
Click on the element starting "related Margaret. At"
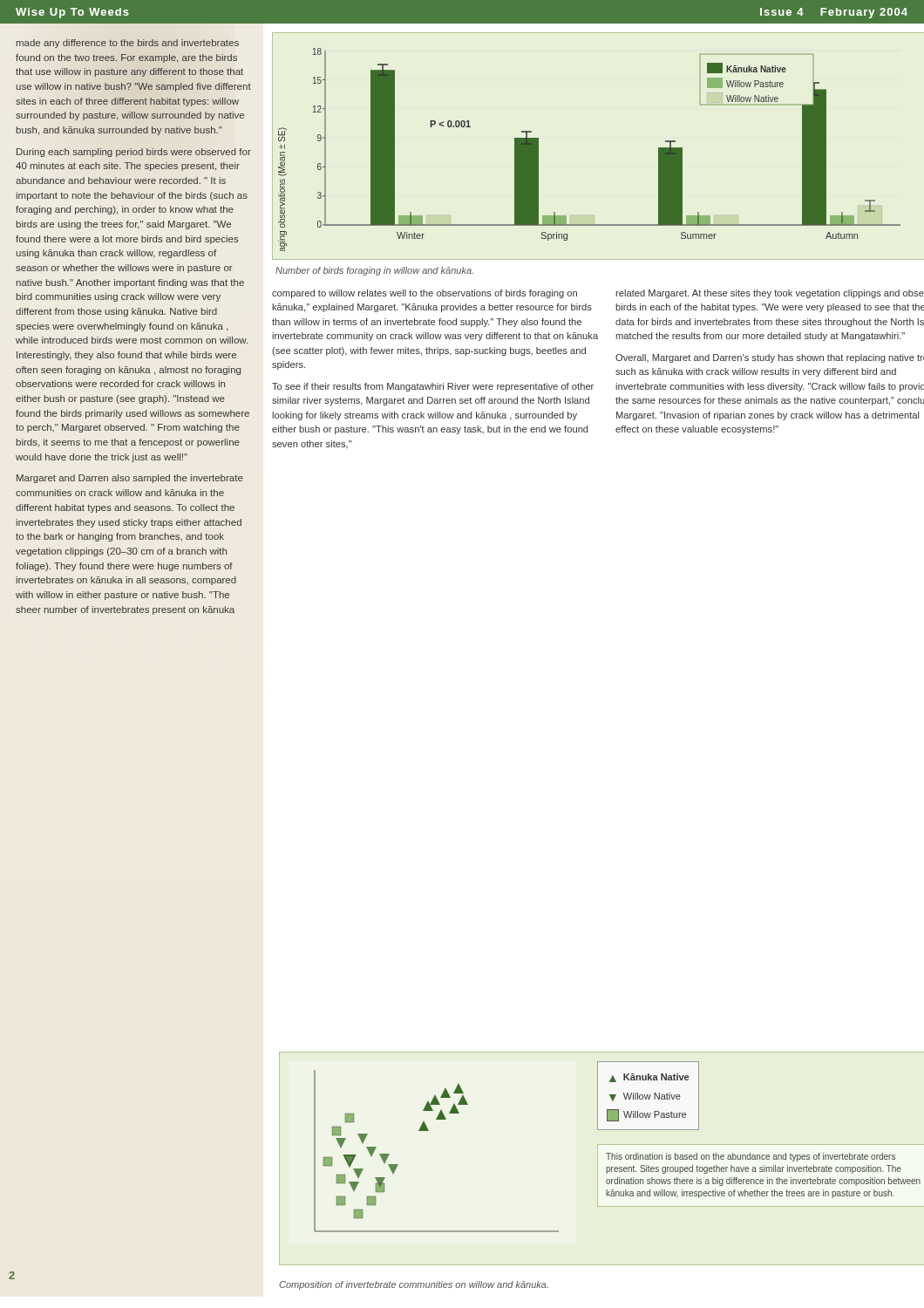point(770,361)
